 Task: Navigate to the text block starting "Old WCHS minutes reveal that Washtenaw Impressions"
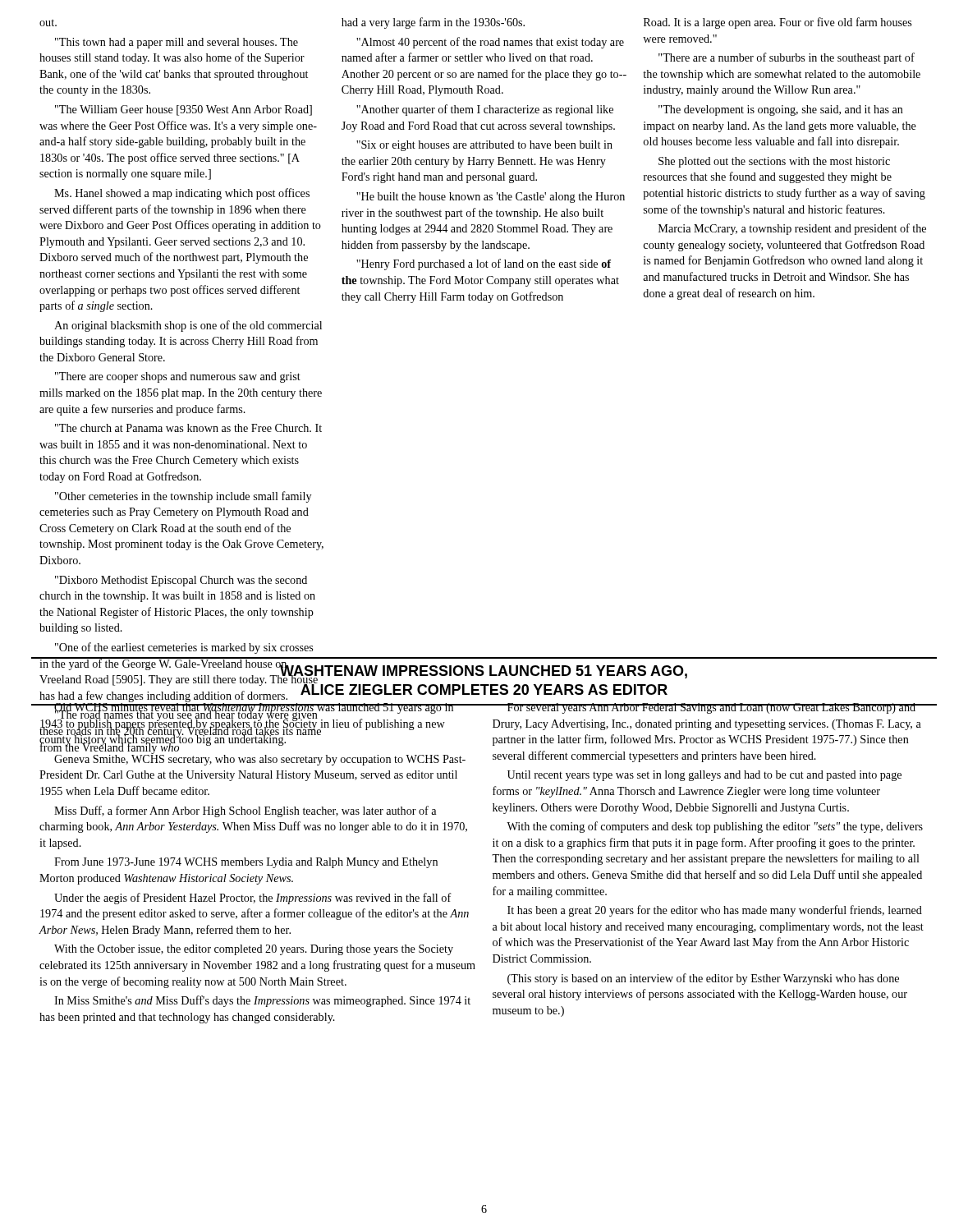coord(258,863)
